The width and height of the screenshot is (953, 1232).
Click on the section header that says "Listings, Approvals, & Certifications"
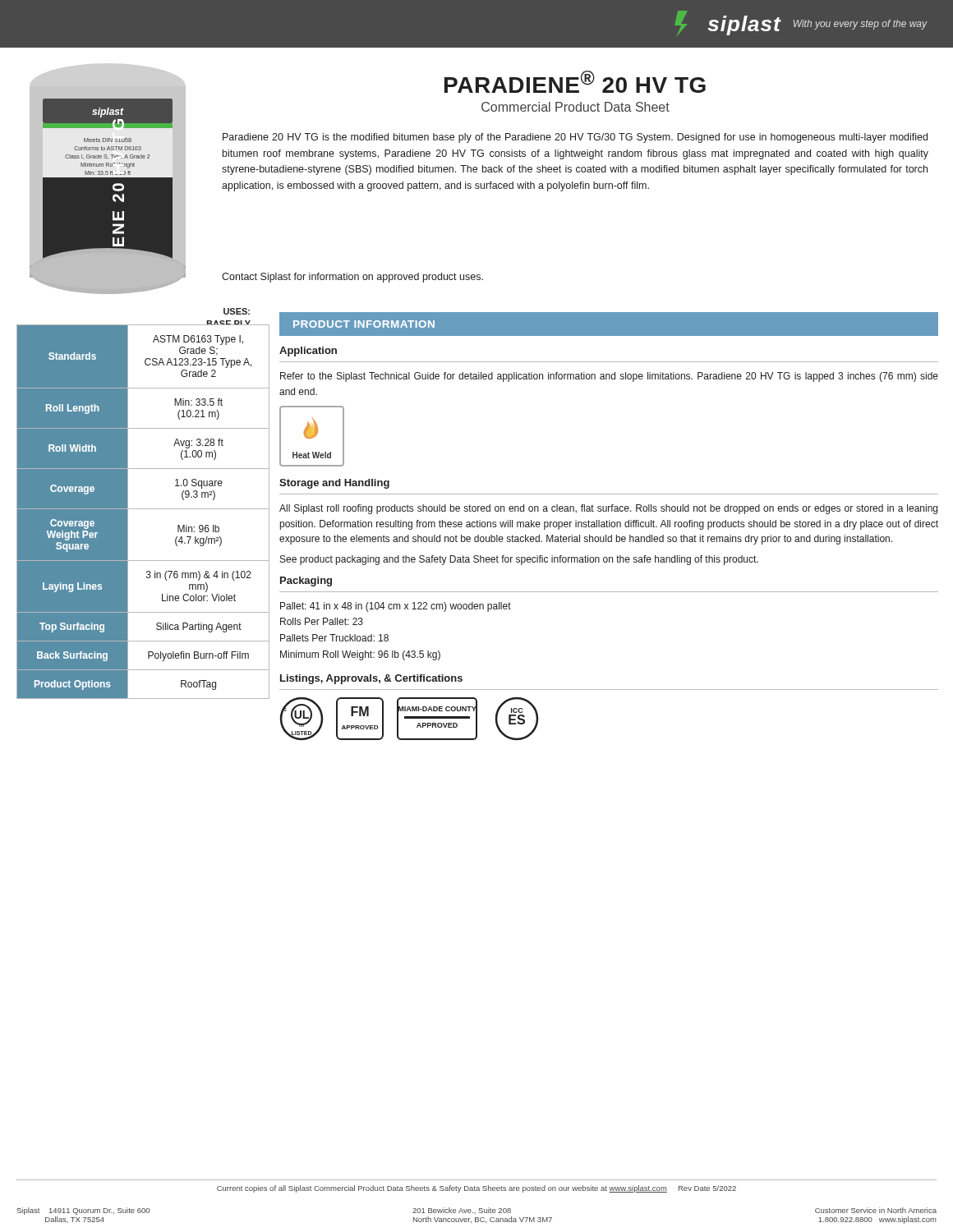(x=371, y=678)
